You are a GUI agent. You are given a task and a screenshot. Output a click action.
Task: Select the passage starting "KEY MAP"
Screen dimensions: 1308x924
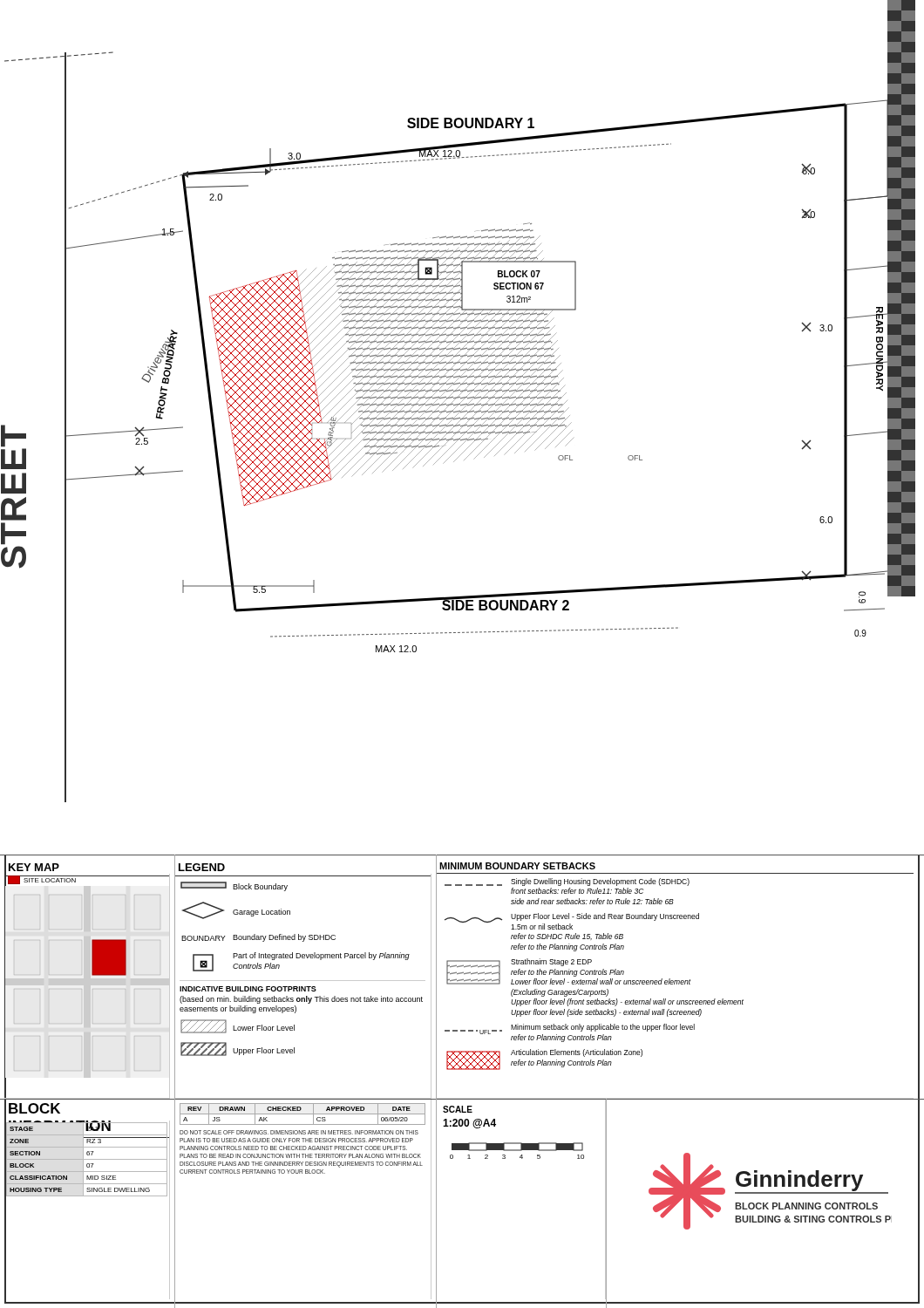tap(34, 867)
